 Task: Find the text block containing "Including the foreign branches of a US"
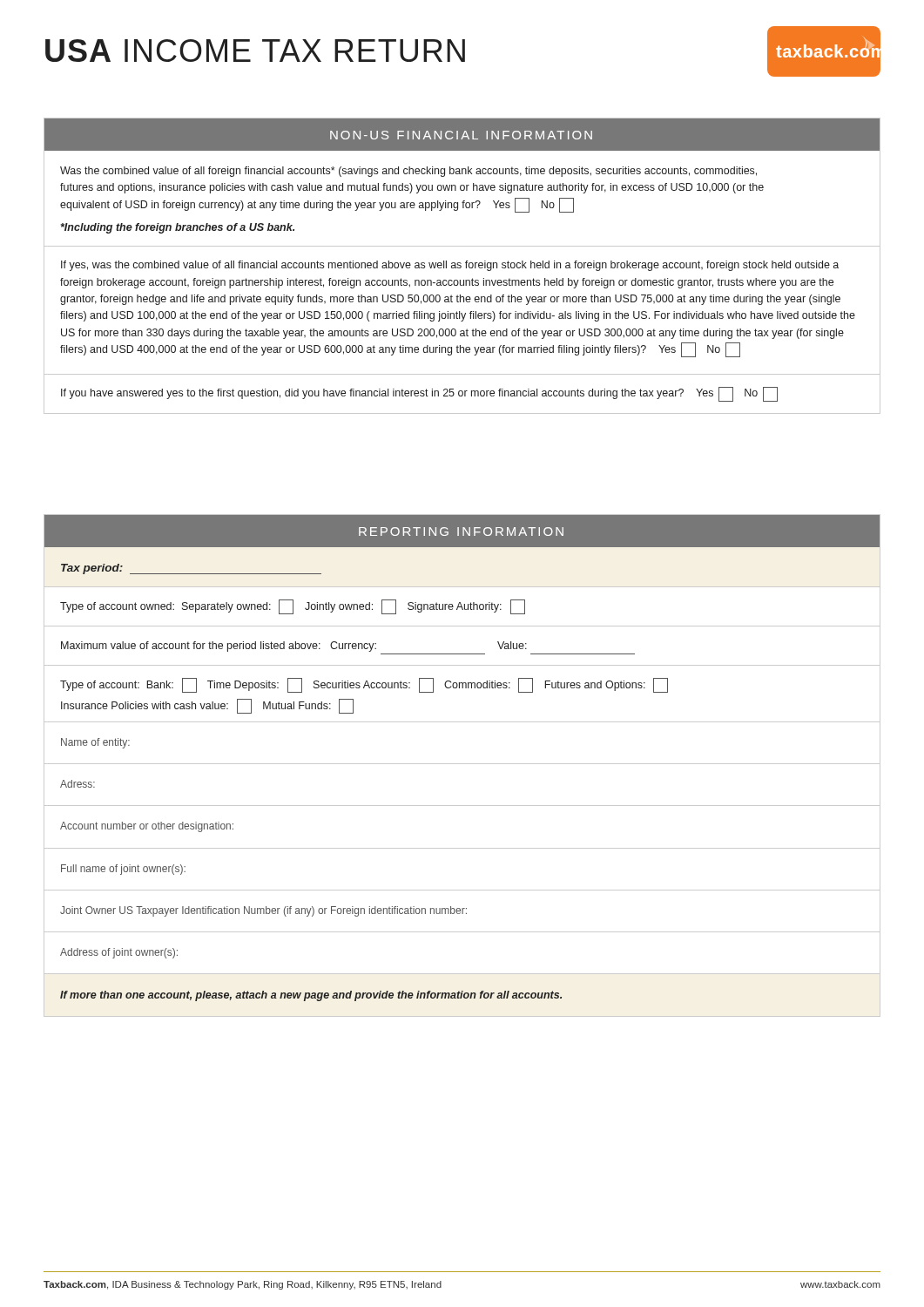point(178,228)
